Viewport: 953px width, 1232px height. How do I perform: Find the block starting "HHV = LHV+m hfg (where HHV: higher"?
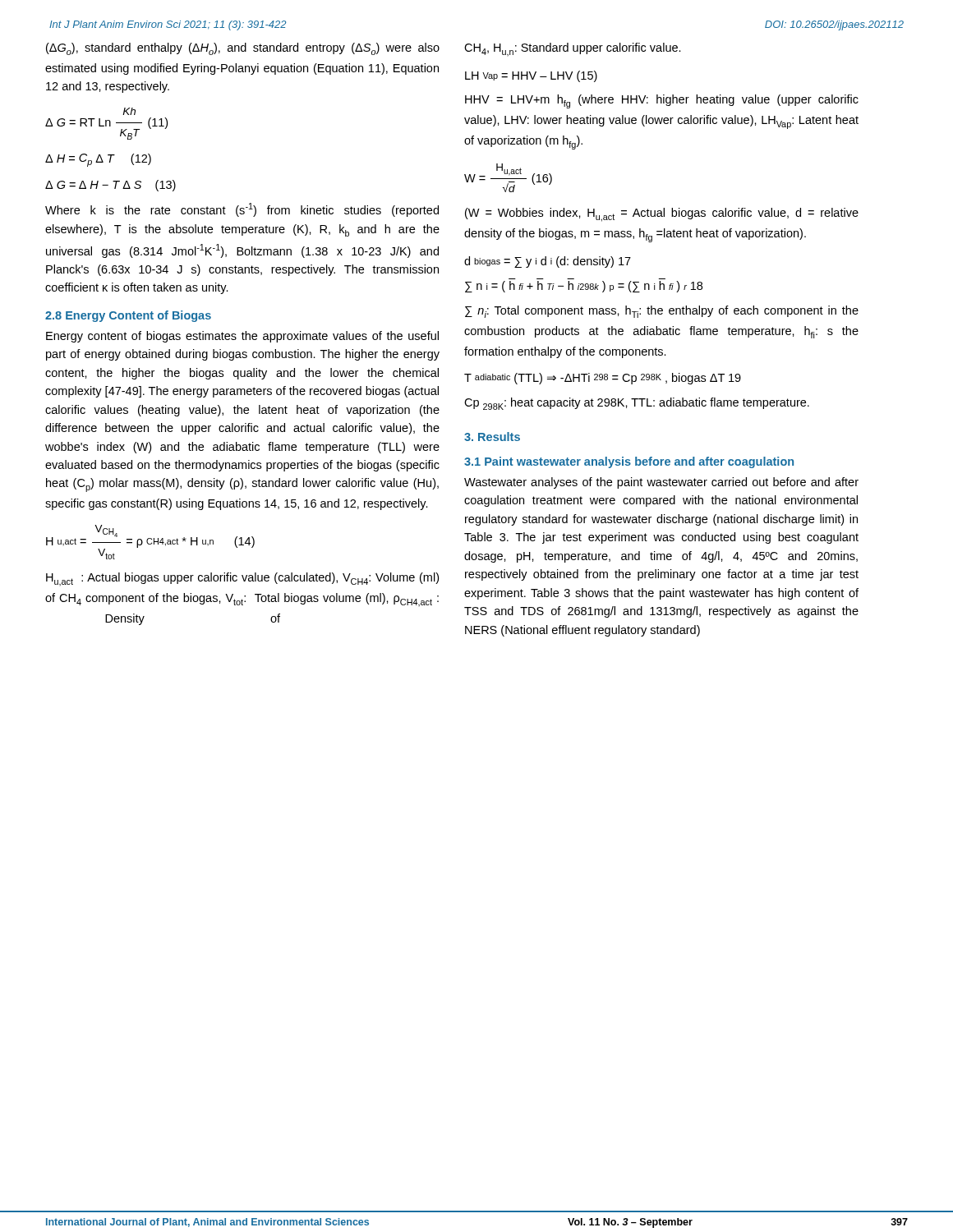coord(661,121)
